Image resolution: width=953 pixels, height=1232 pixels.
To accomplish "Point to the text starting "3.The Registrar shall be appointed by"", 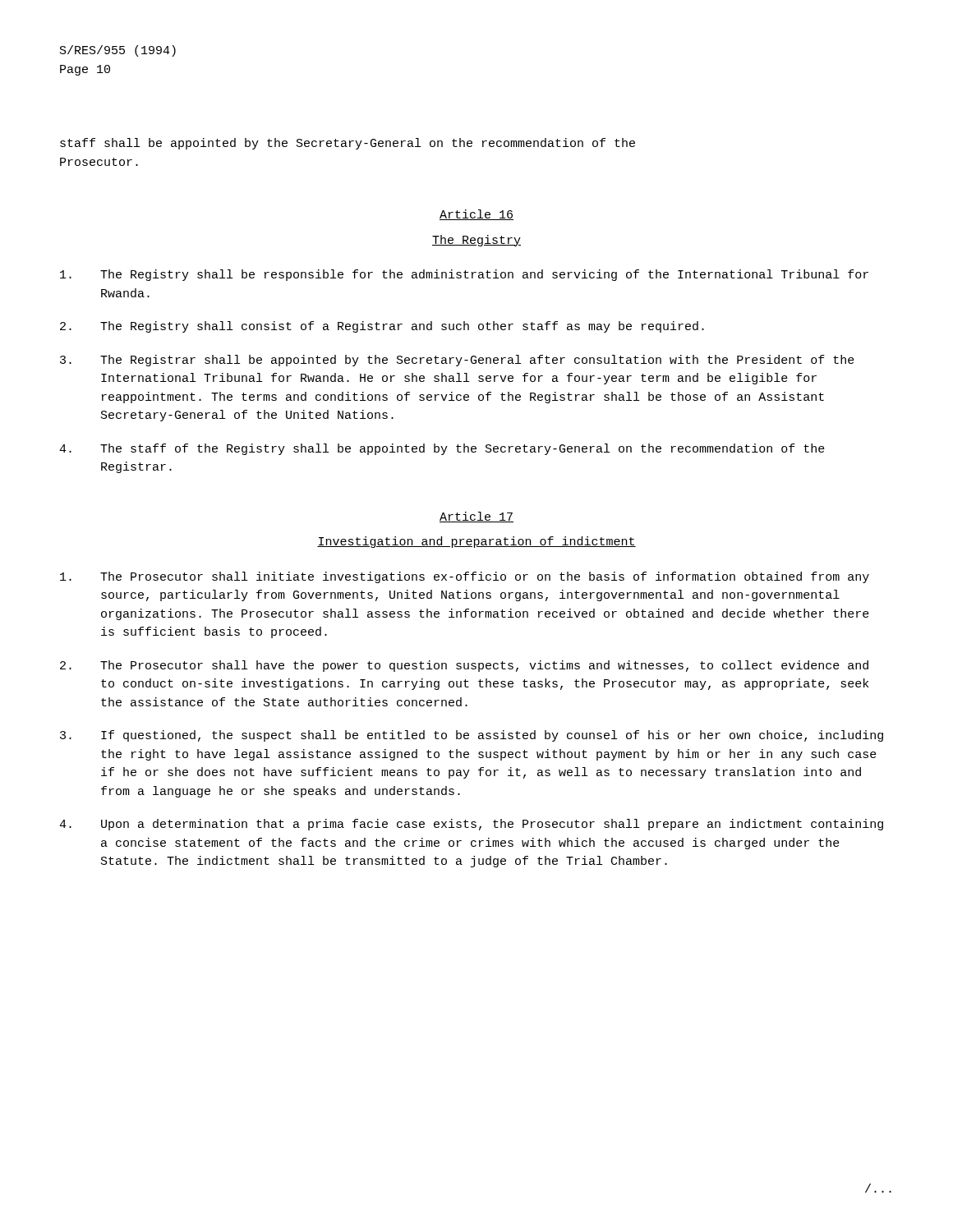I will [474, 389].
